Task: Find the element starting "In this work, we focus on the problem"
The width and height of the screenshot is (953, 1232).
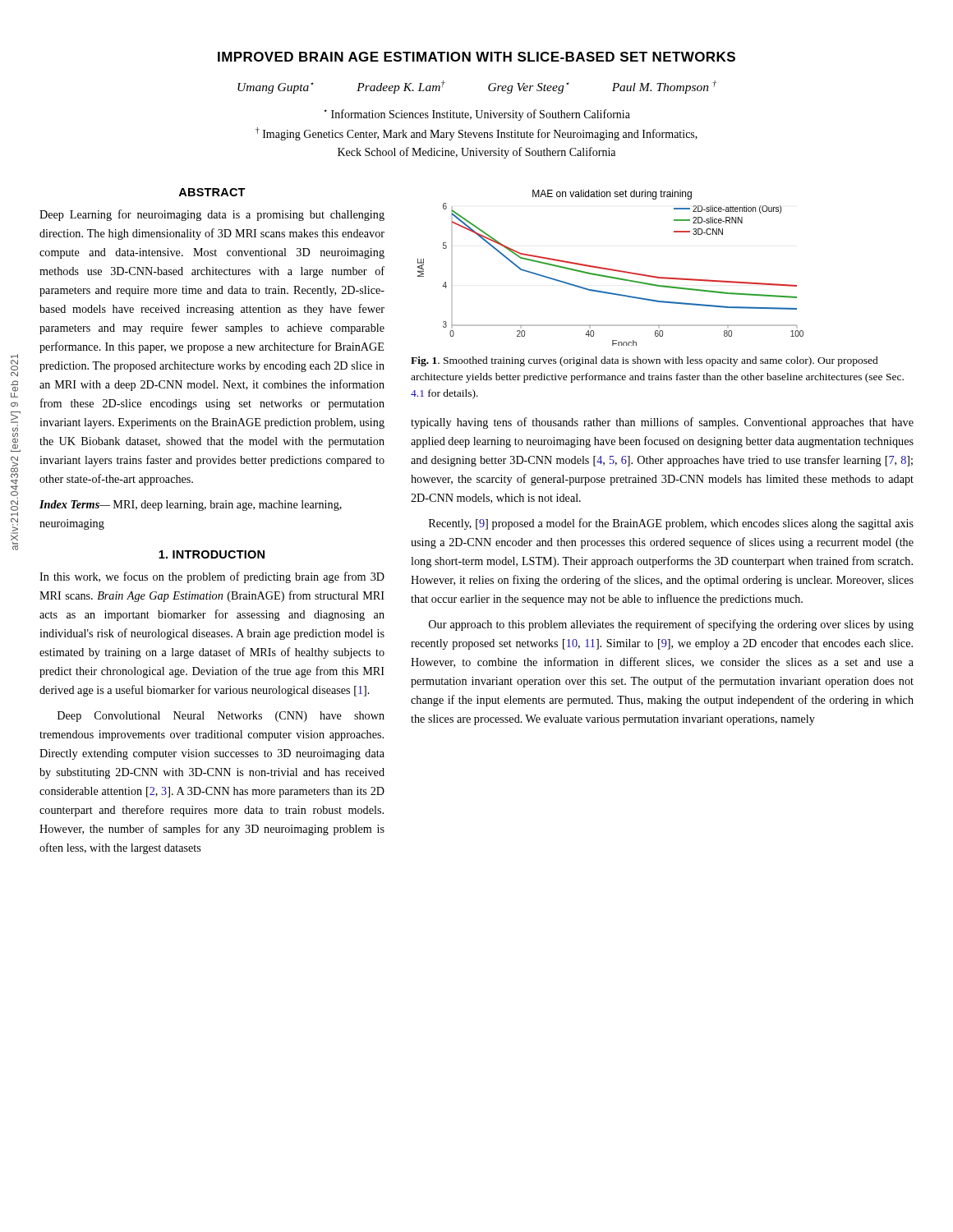Action: point(212,712)
